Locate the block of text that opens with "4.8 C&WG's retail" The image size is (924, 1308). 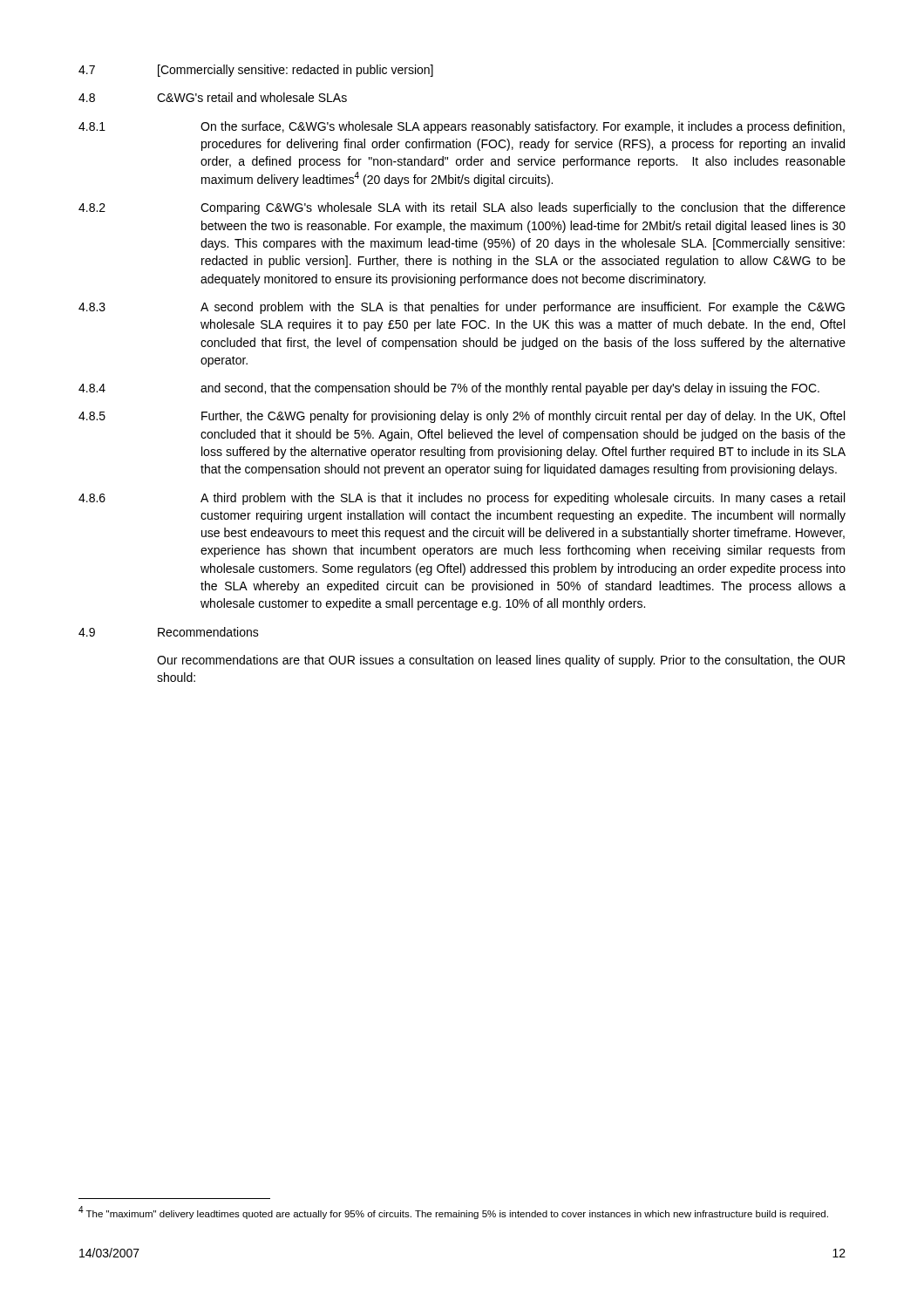coord(213,97)
